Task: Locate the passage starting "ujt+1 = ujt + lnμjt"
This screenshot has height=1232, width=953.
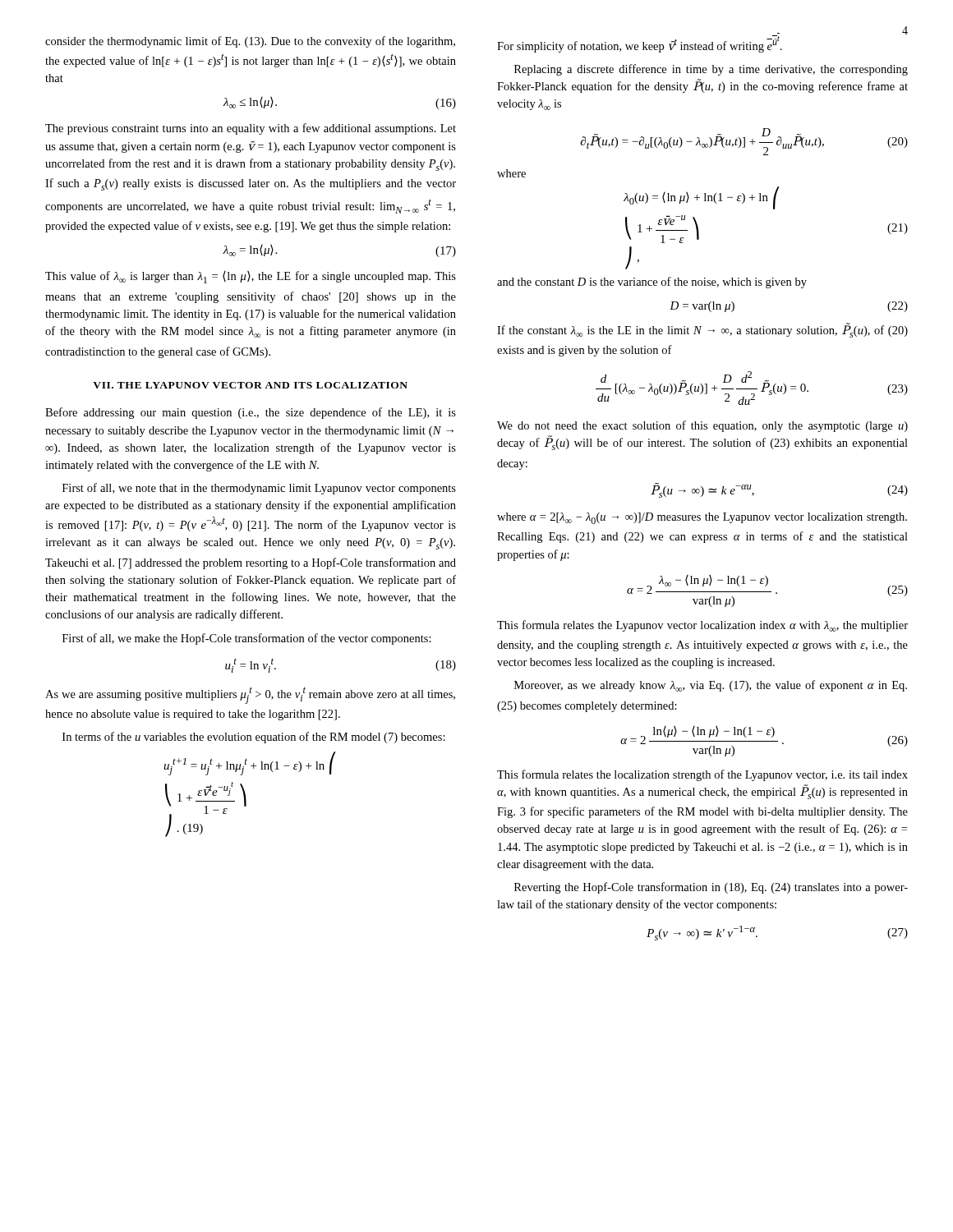Action: [251, 796]
